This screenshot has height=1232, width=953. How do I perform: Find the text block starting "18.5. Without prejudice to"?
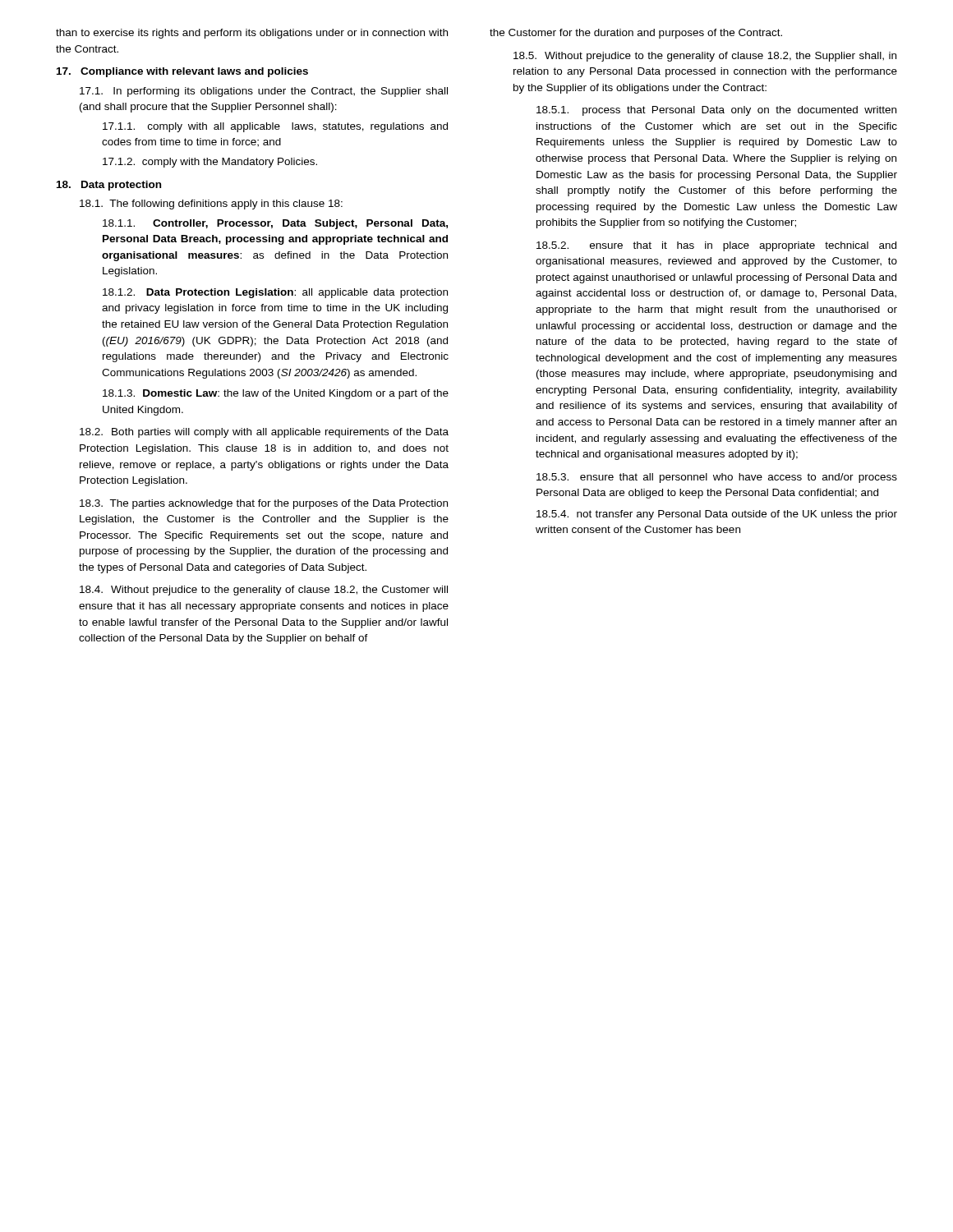click(705, 71)
